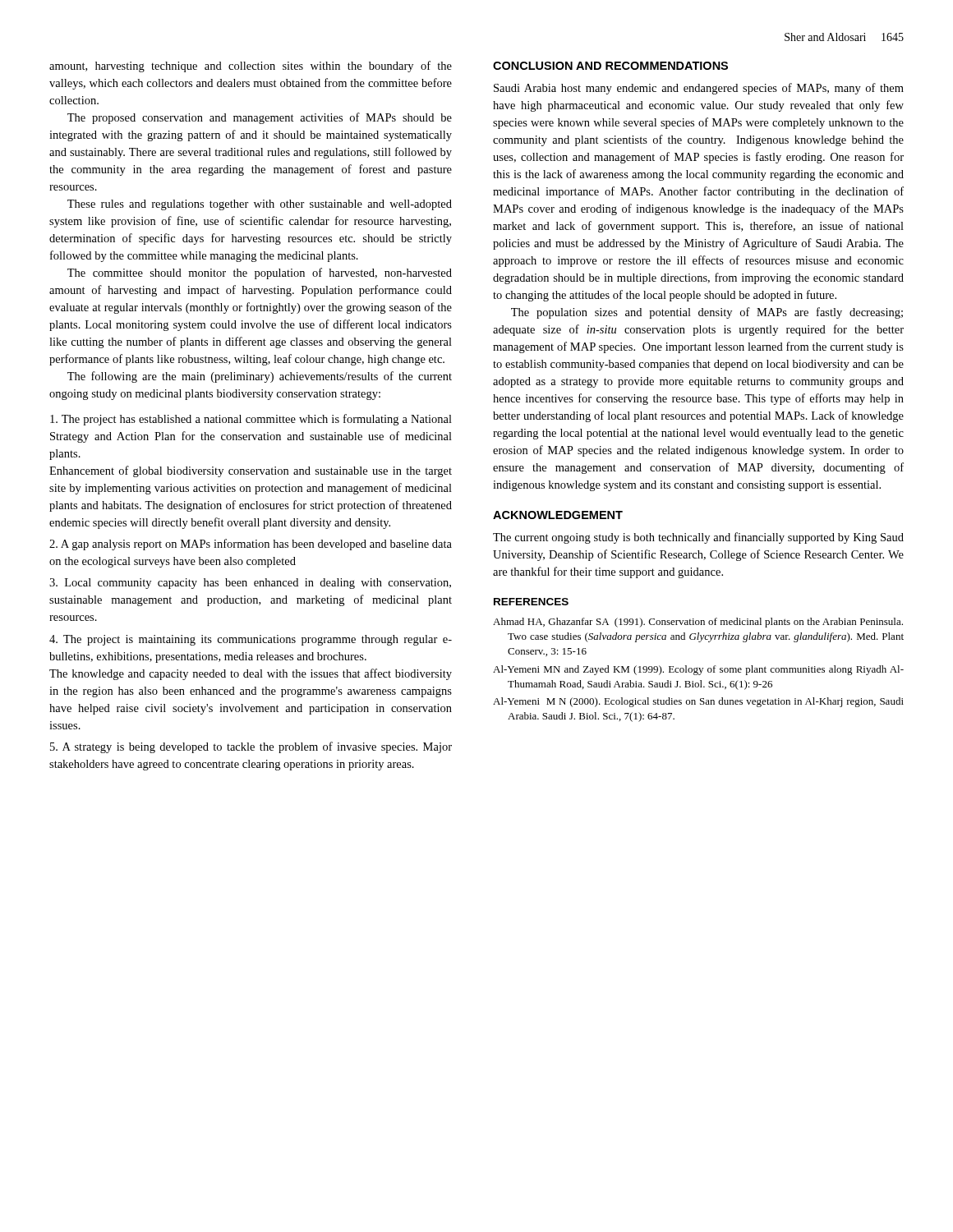Click on the element starting "amount, harvesting technique and collection sites within the"
This screenshot has width=953, height=1232.
pyautogui.click(x=251, y=230)
